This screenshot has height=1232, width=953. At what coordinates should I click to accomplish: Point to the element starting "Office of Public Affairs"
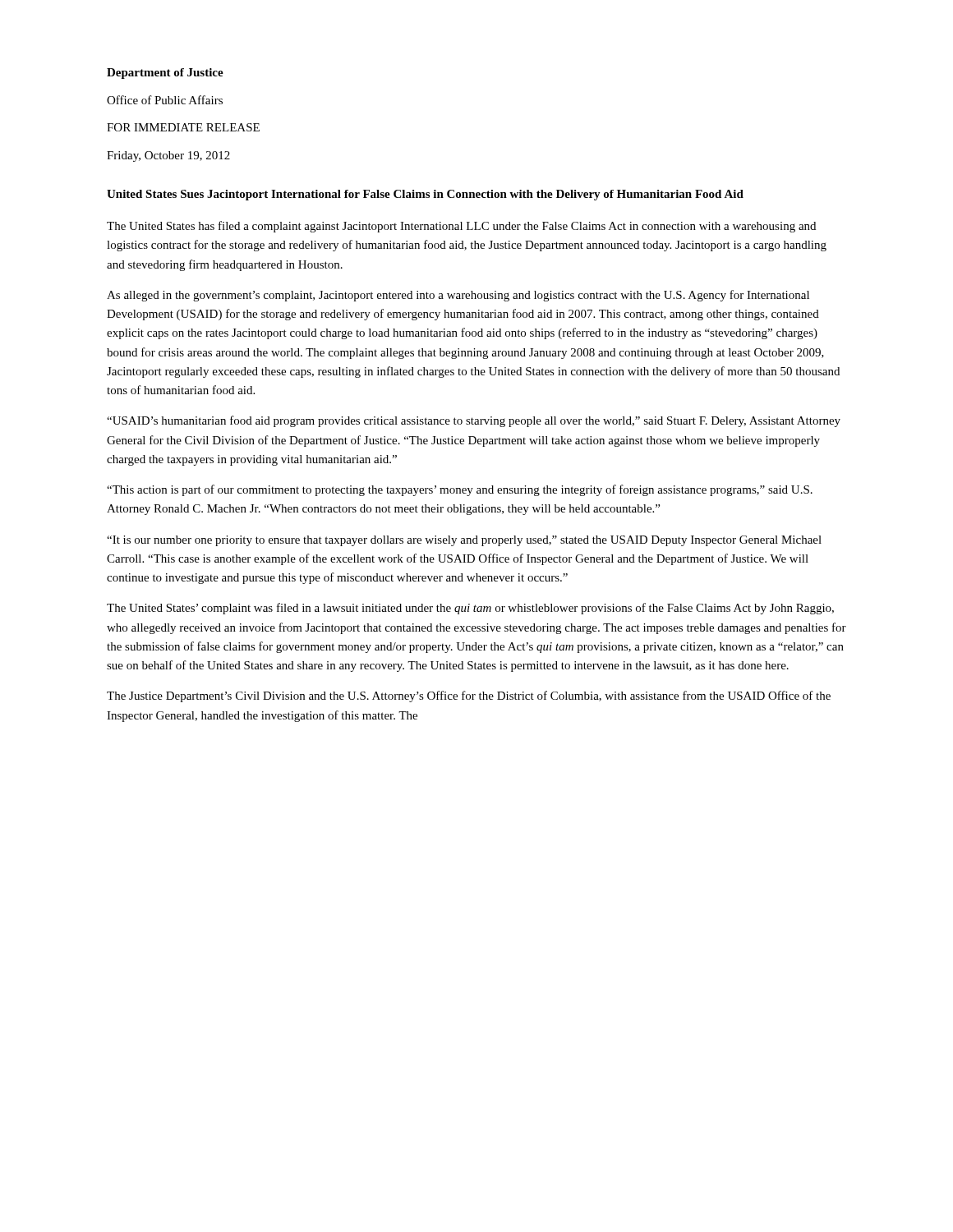click(x=165, y=100)
